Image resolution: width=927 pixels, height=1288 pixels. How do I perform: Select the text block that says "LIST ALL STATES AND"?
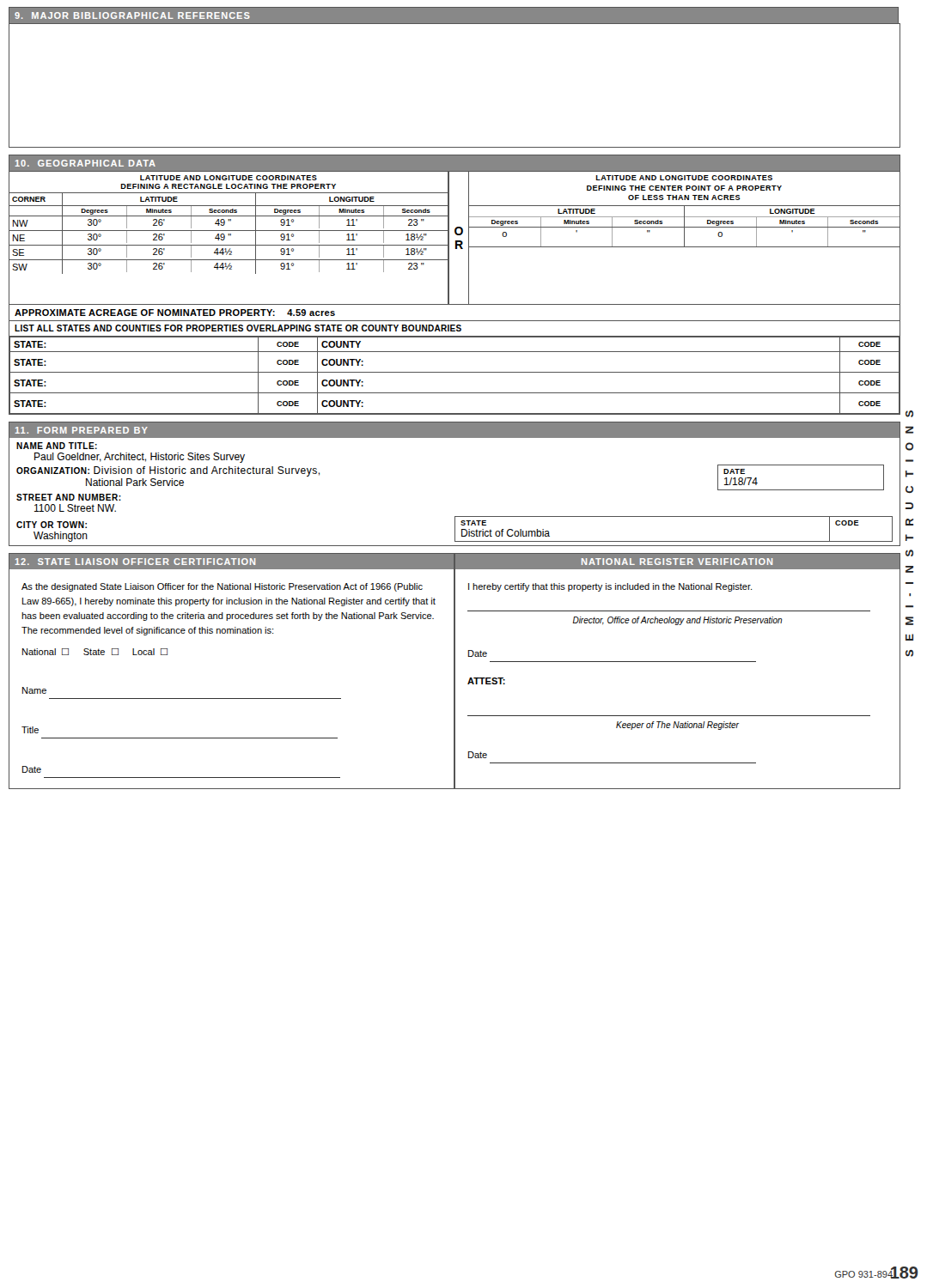coord(238,329)
